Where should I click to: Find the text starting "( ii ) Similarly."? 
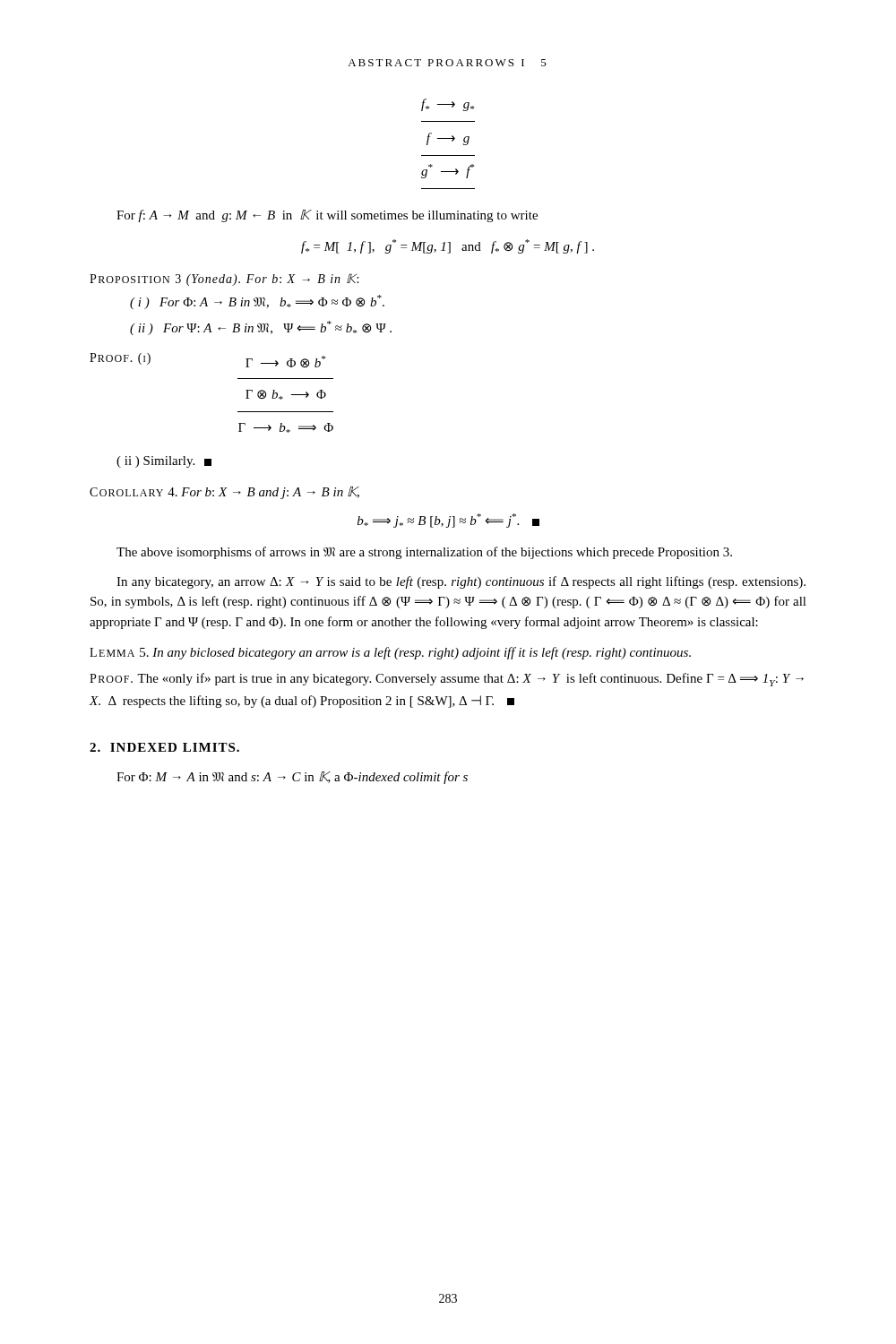click(164, 461)
